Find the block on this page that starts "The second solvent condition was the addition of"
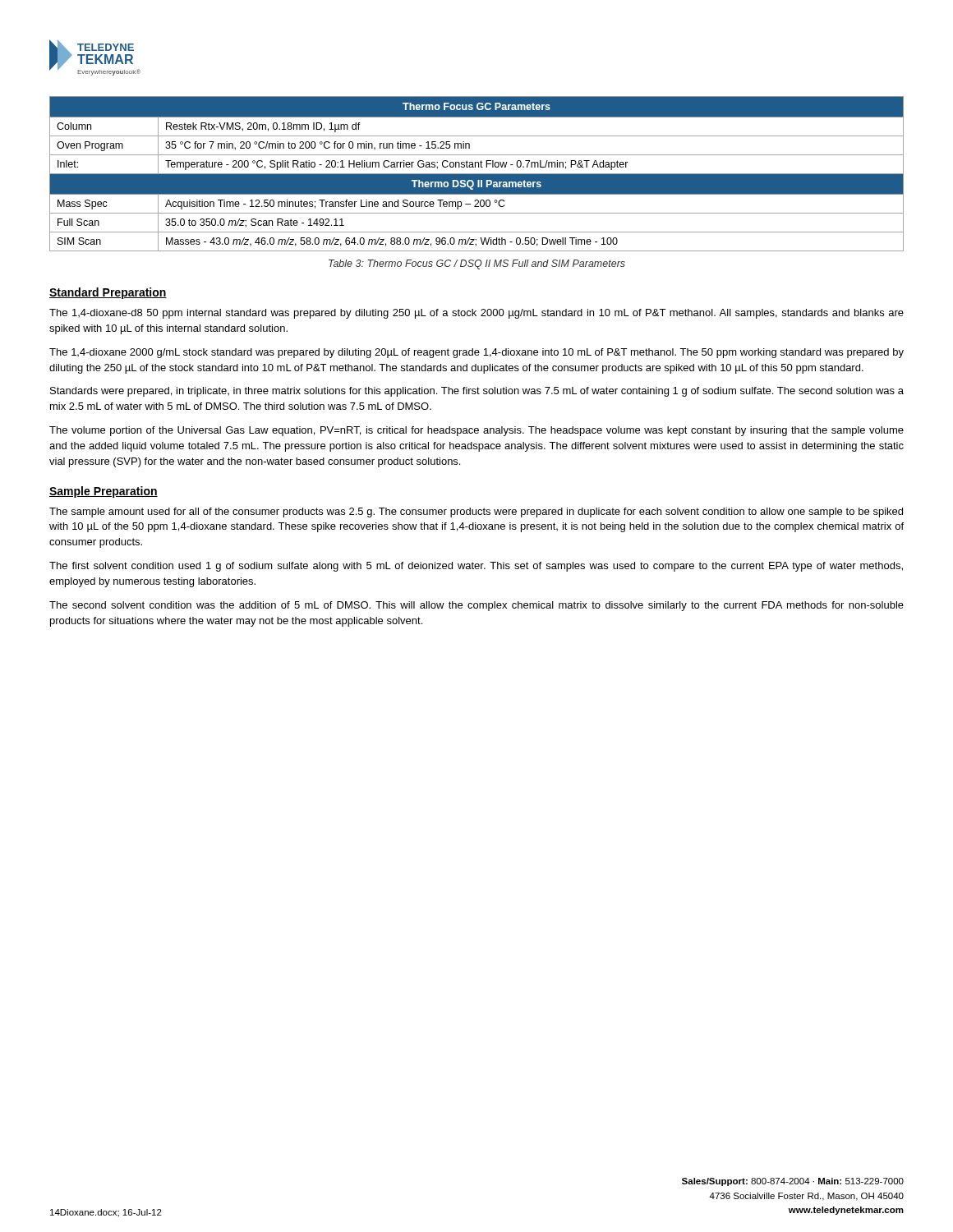The width and height of the screenshot is (953, 1232). tap(476, 612)
